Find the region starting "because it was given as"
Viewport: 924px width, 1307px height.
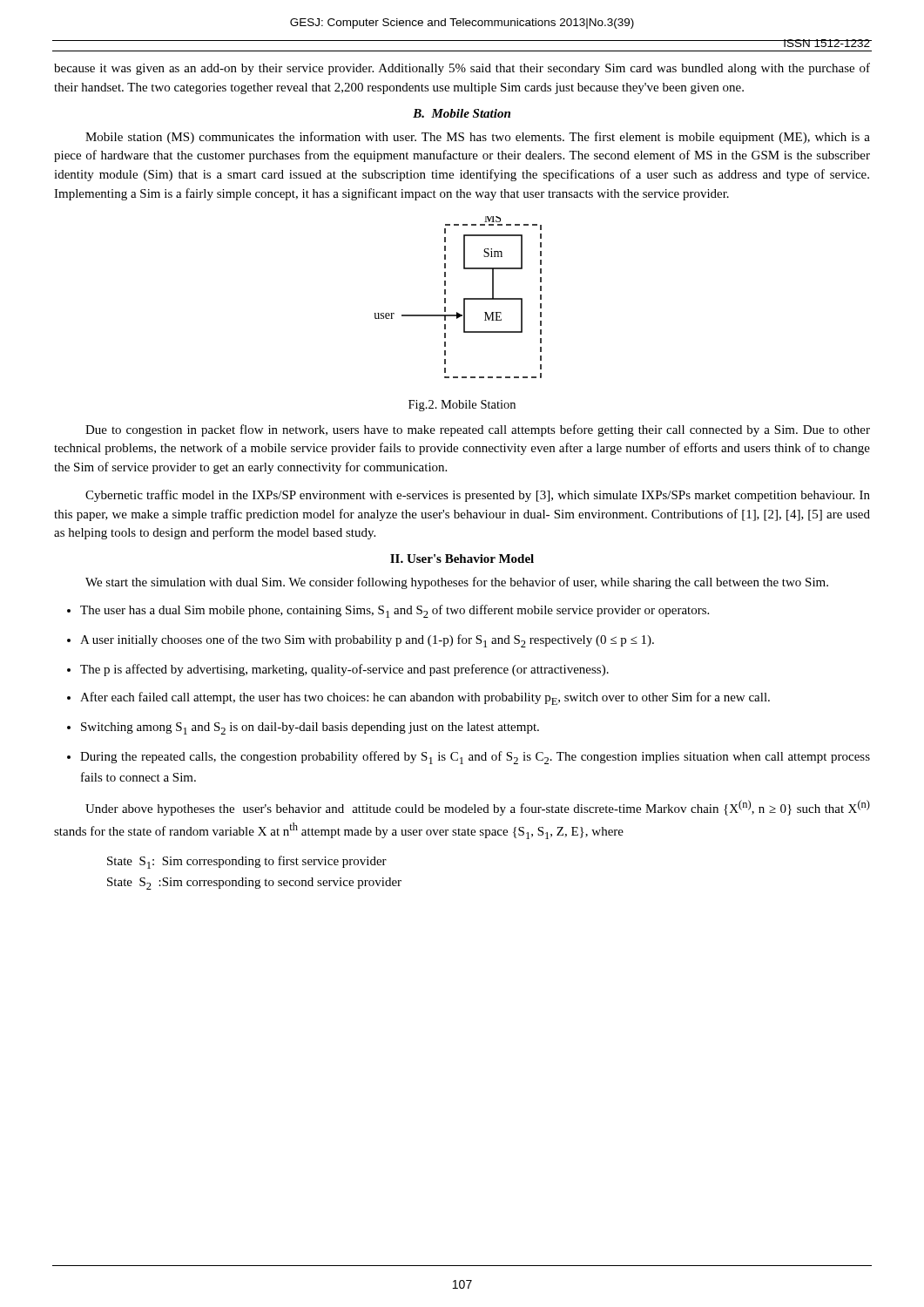point(462,77)
